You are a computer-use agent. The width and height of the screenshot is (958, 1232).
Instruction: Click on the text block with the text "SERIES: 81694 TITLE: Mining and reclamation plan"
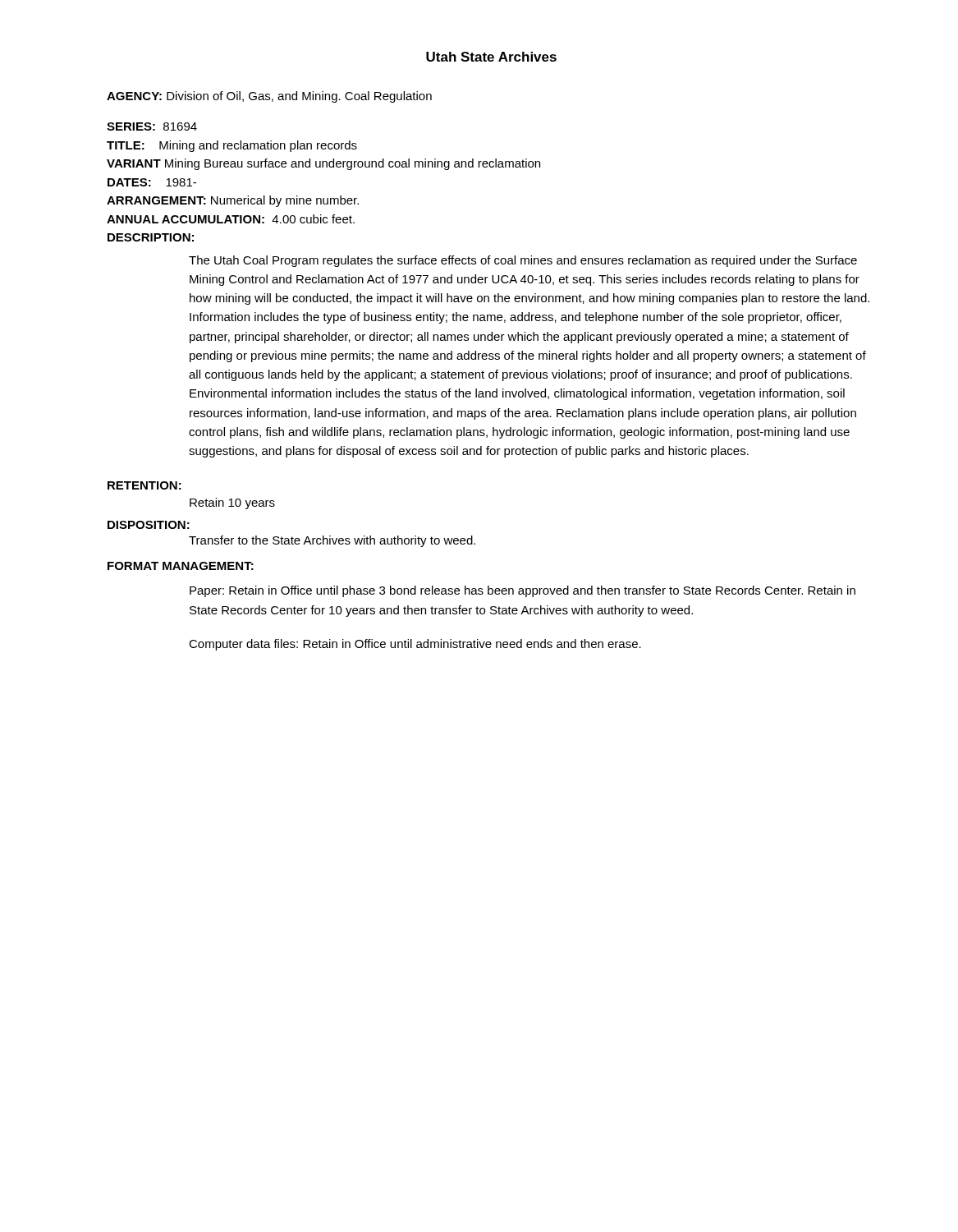152,126
